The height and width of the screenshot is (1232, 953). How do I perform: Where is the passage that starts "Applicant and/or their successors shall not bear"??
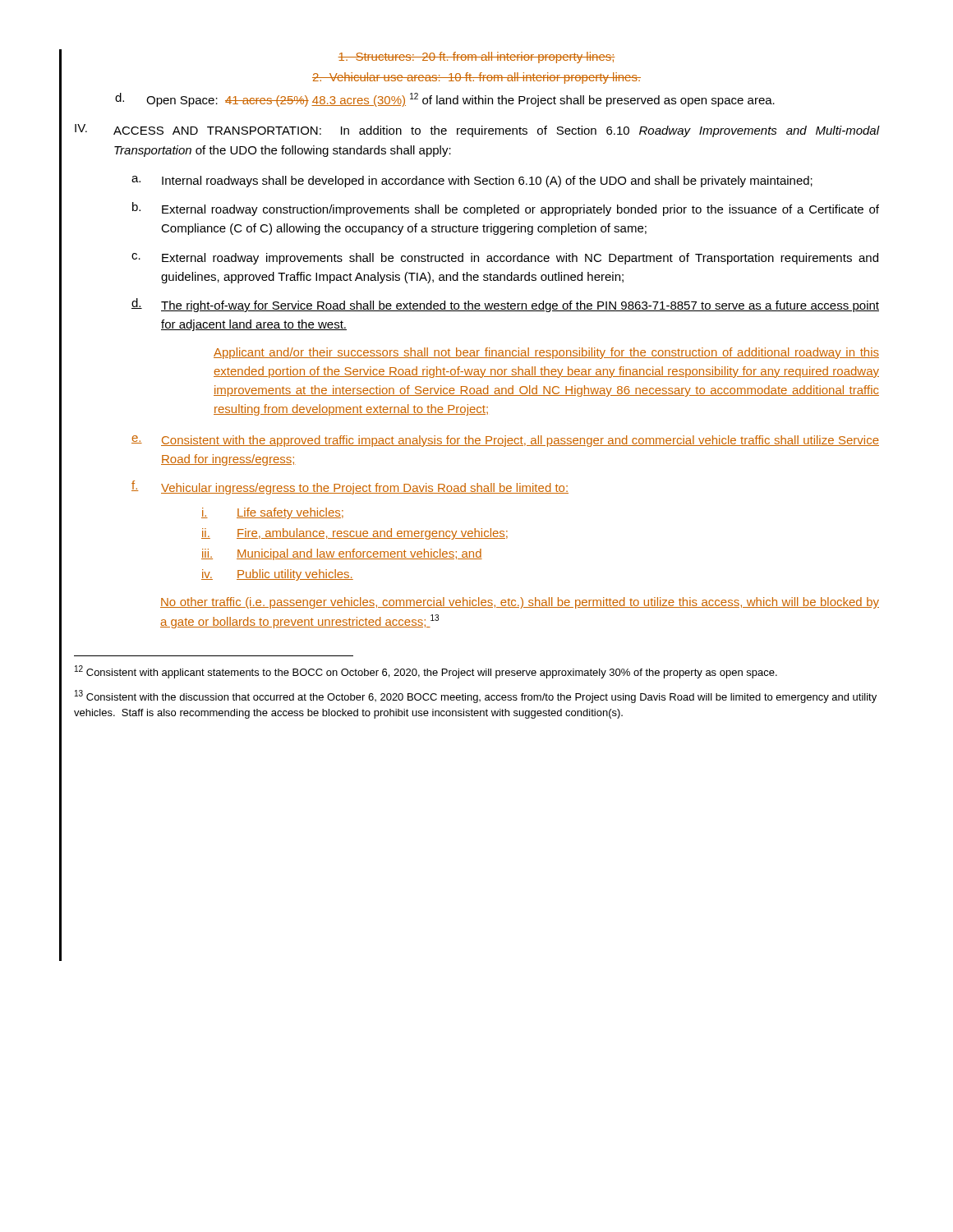546,380
